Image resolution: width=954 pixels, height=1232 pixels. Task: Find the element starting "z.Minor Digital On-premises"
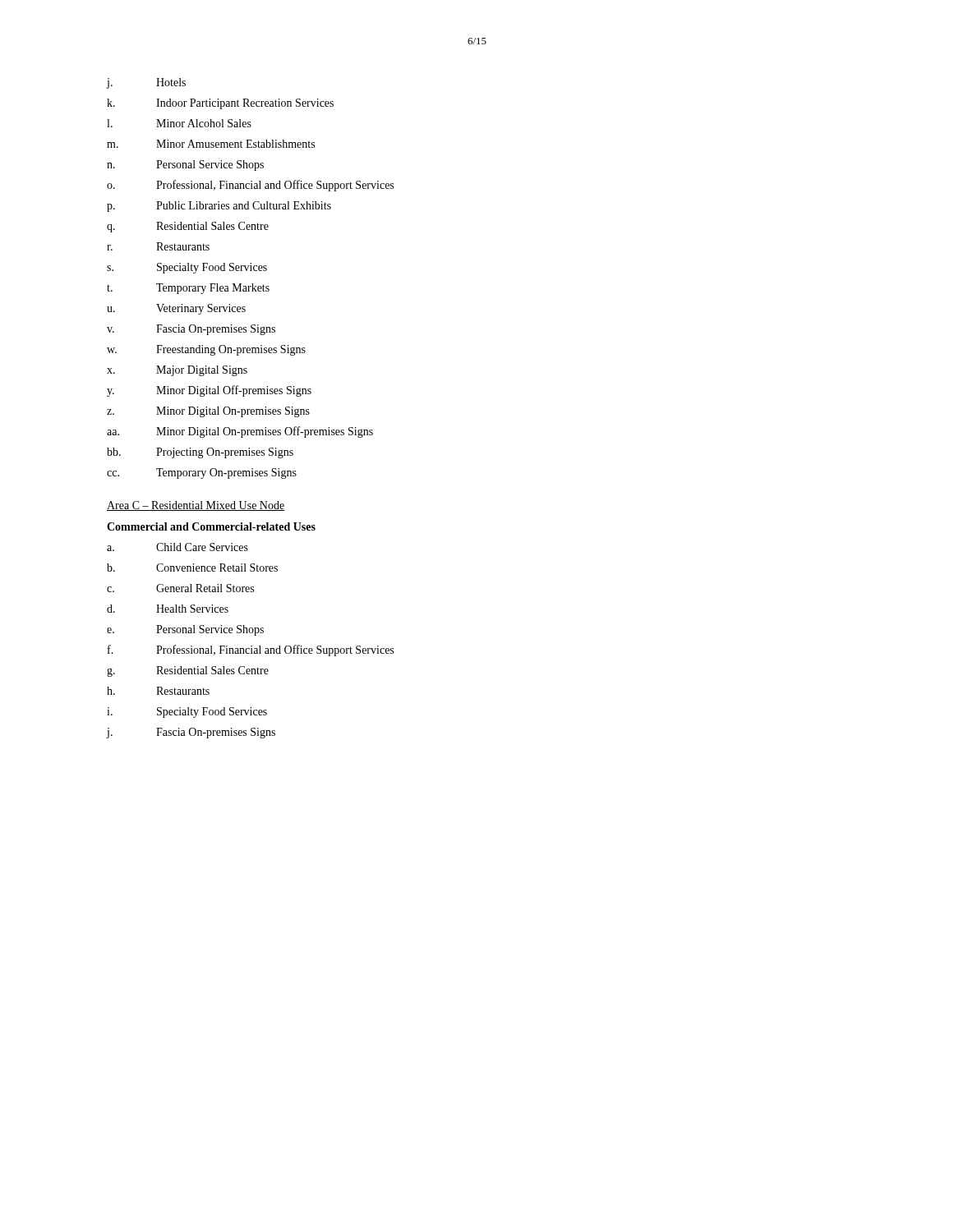pos(208,411)
